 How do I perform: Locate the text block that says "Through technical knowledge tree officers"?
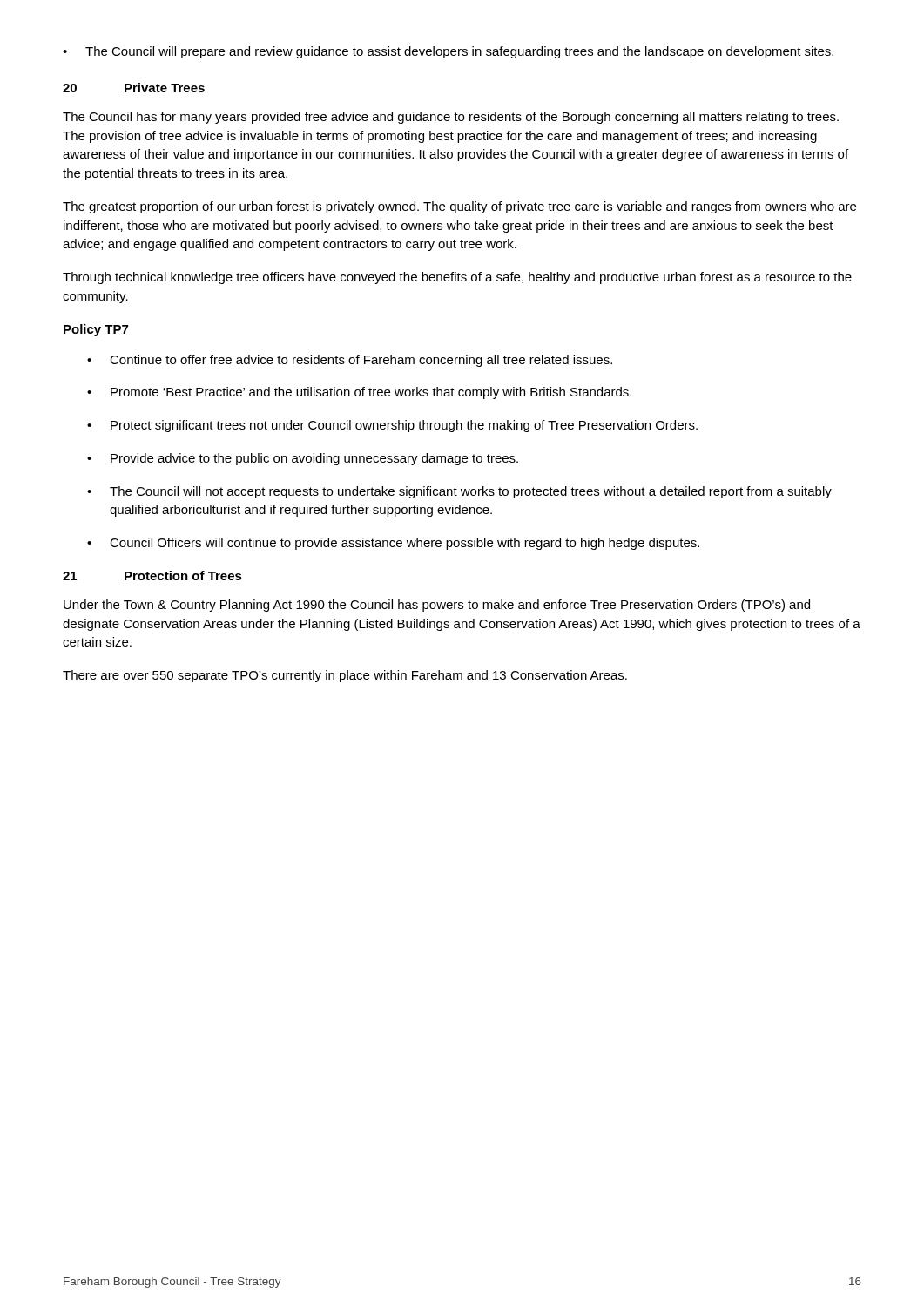[462, 286]
